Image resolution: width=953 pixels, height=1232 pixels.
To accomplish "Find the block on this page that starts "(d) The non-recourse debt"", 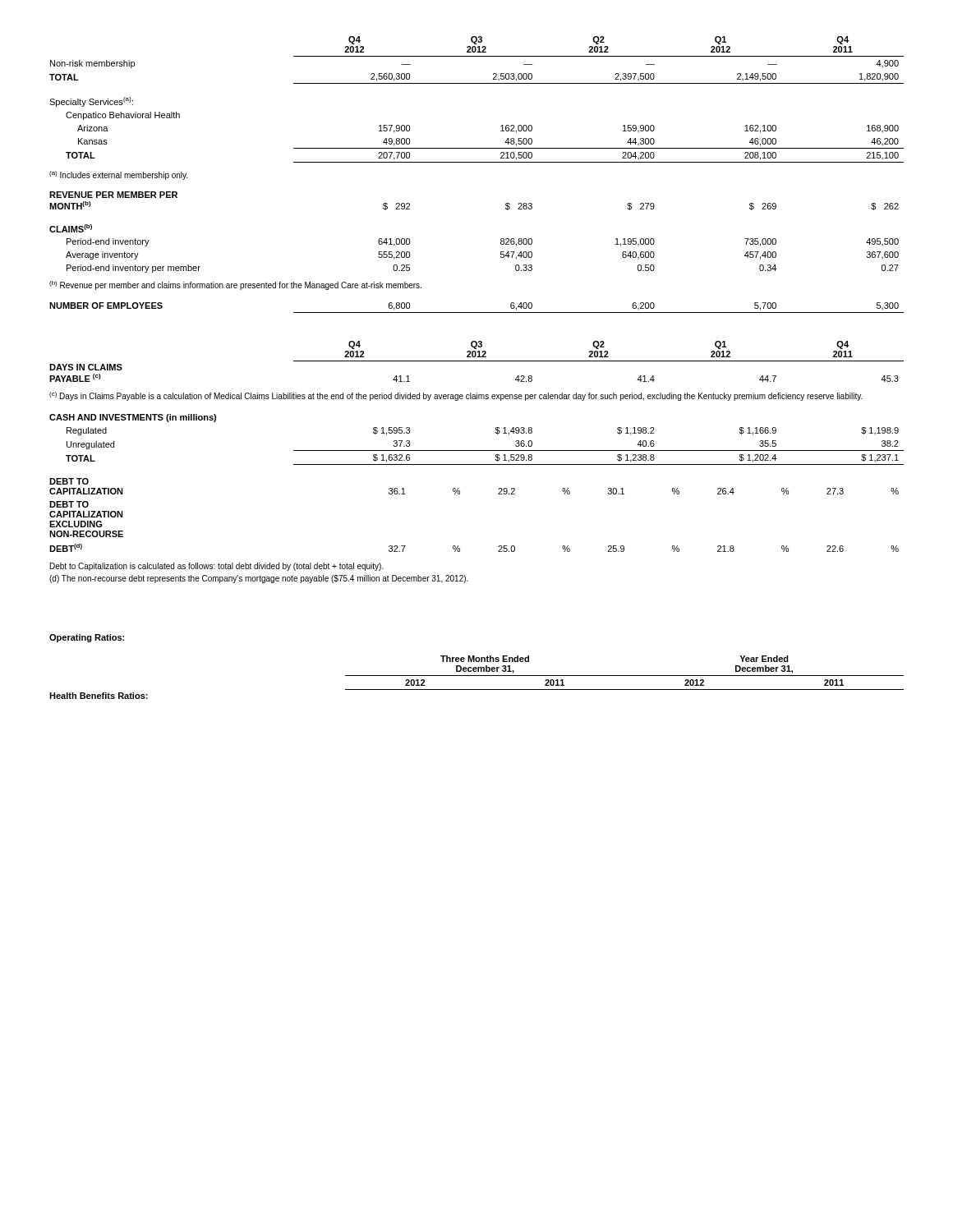I will pos(259,578).
